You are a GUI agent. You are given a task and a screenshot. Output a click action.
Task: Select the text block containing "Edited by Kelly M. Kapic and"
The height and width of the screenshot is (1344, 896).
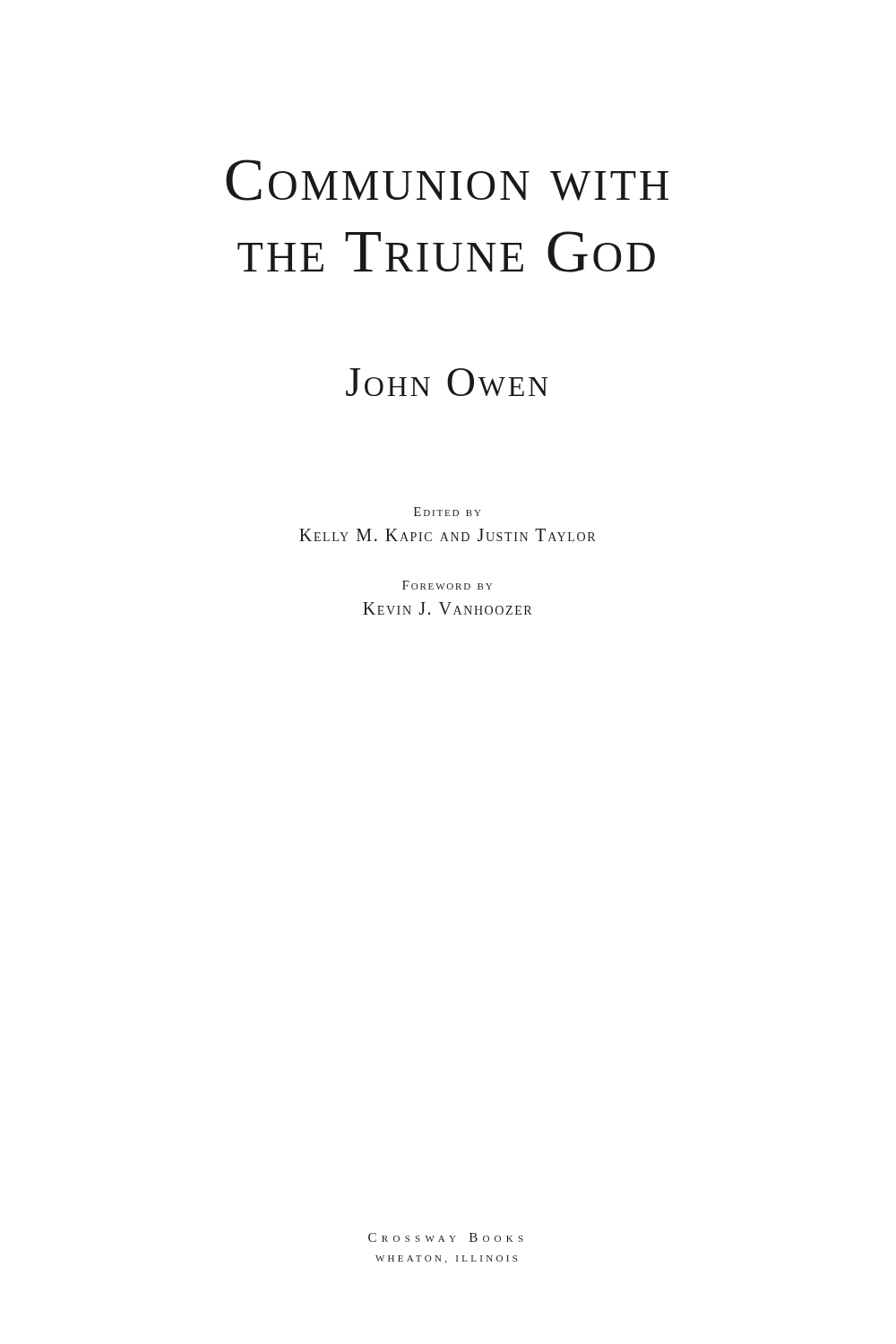pyautogui.click(x=448, y=525)
